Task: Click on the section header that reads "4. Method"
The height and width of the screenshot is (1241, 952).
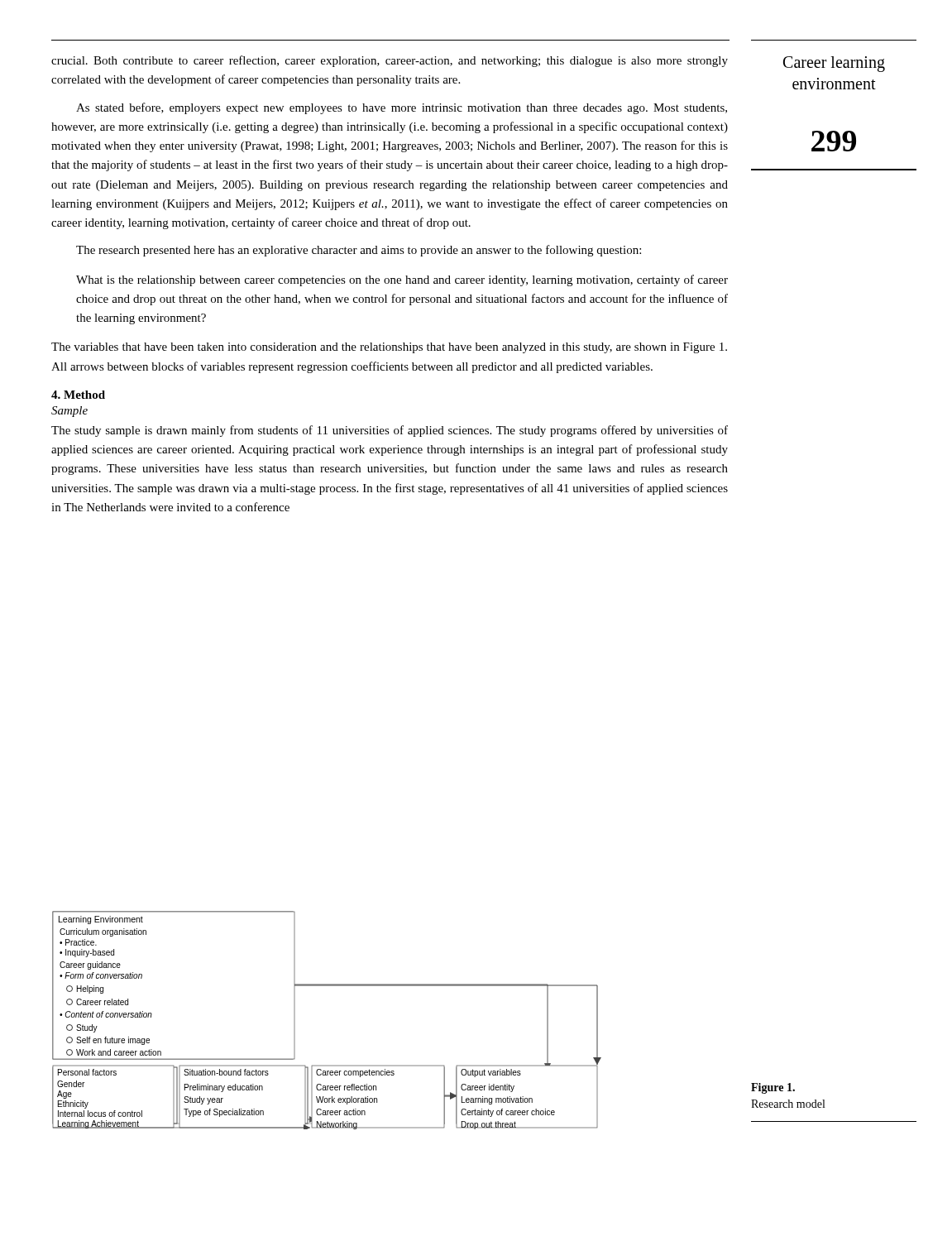Action: click(78, 394)
